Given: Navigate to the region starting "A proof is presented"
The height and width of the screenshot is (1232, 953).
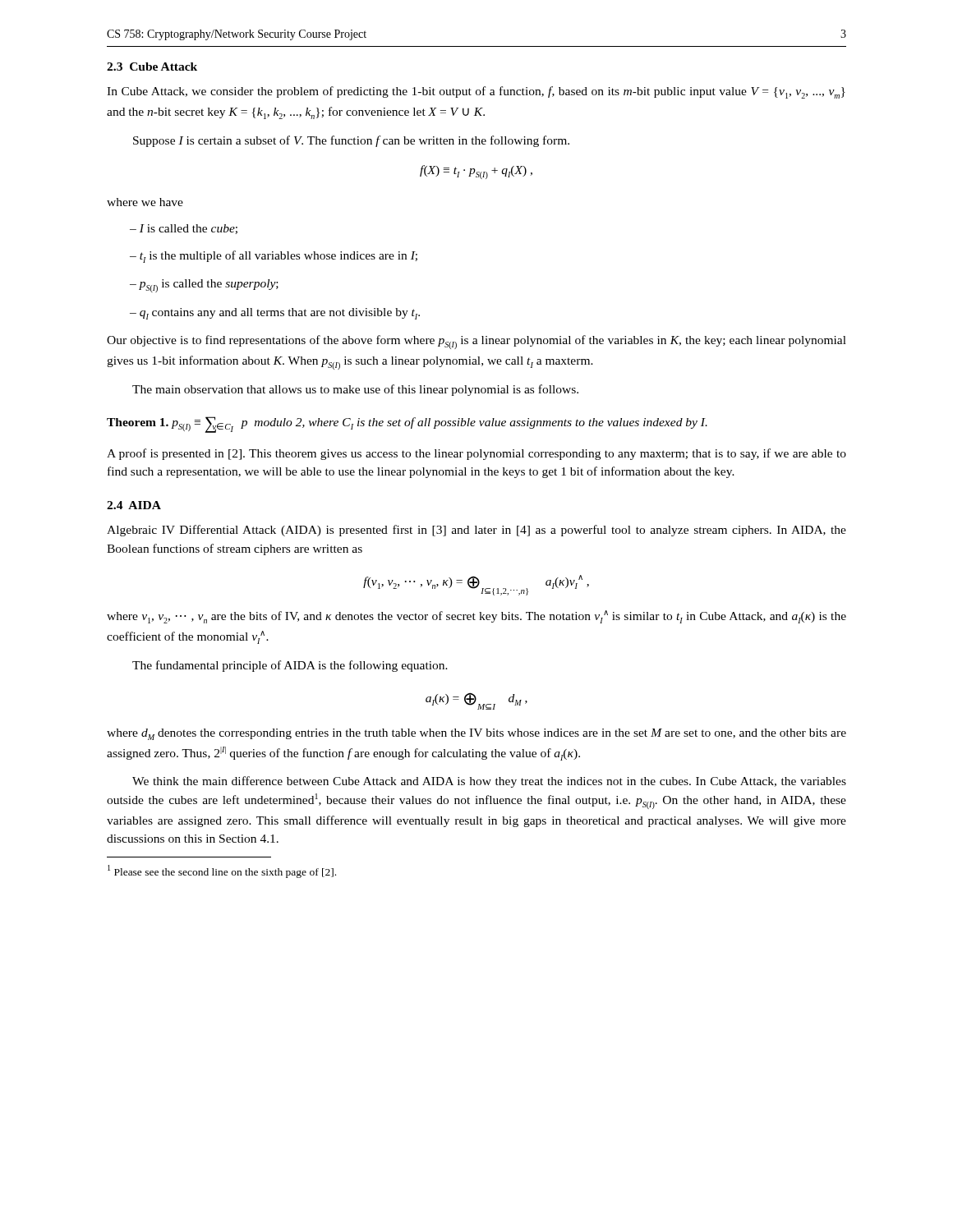Looking at the screenshot, I should (x=476, y=463).
